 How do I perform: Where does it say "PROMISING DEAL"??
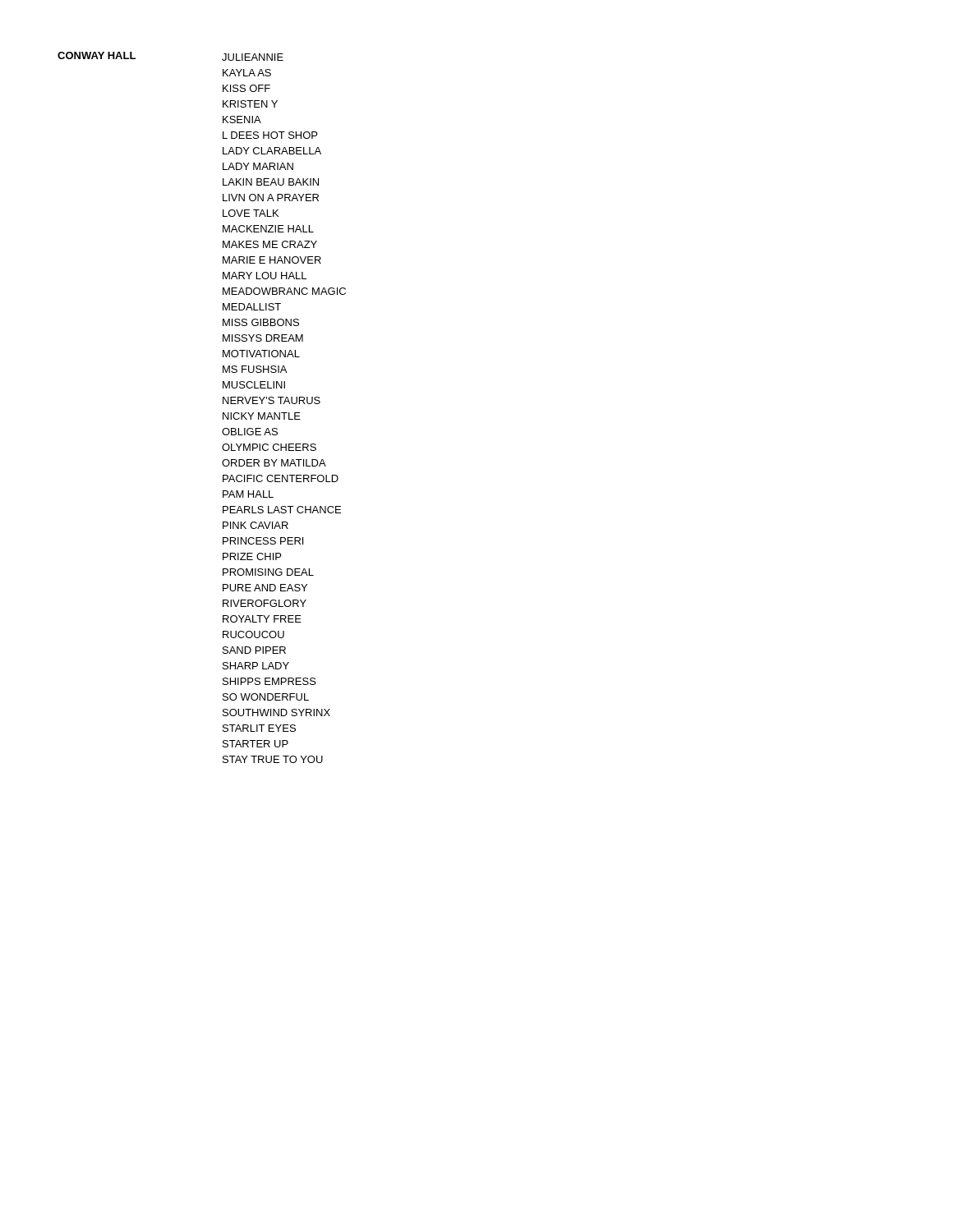point(268,572)
